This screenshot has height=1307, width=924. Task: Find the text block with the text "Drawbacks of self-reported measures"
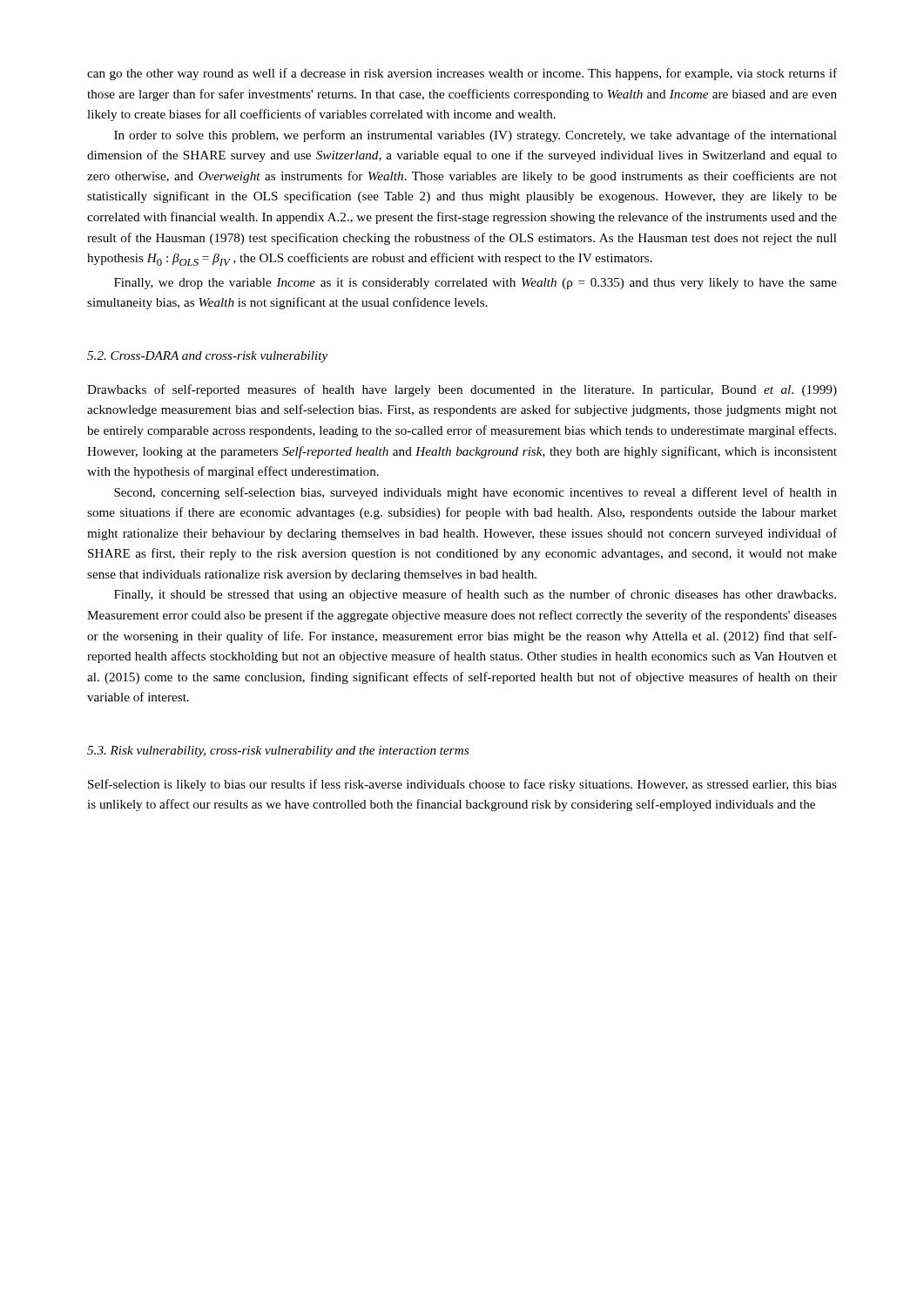[462, 430]
